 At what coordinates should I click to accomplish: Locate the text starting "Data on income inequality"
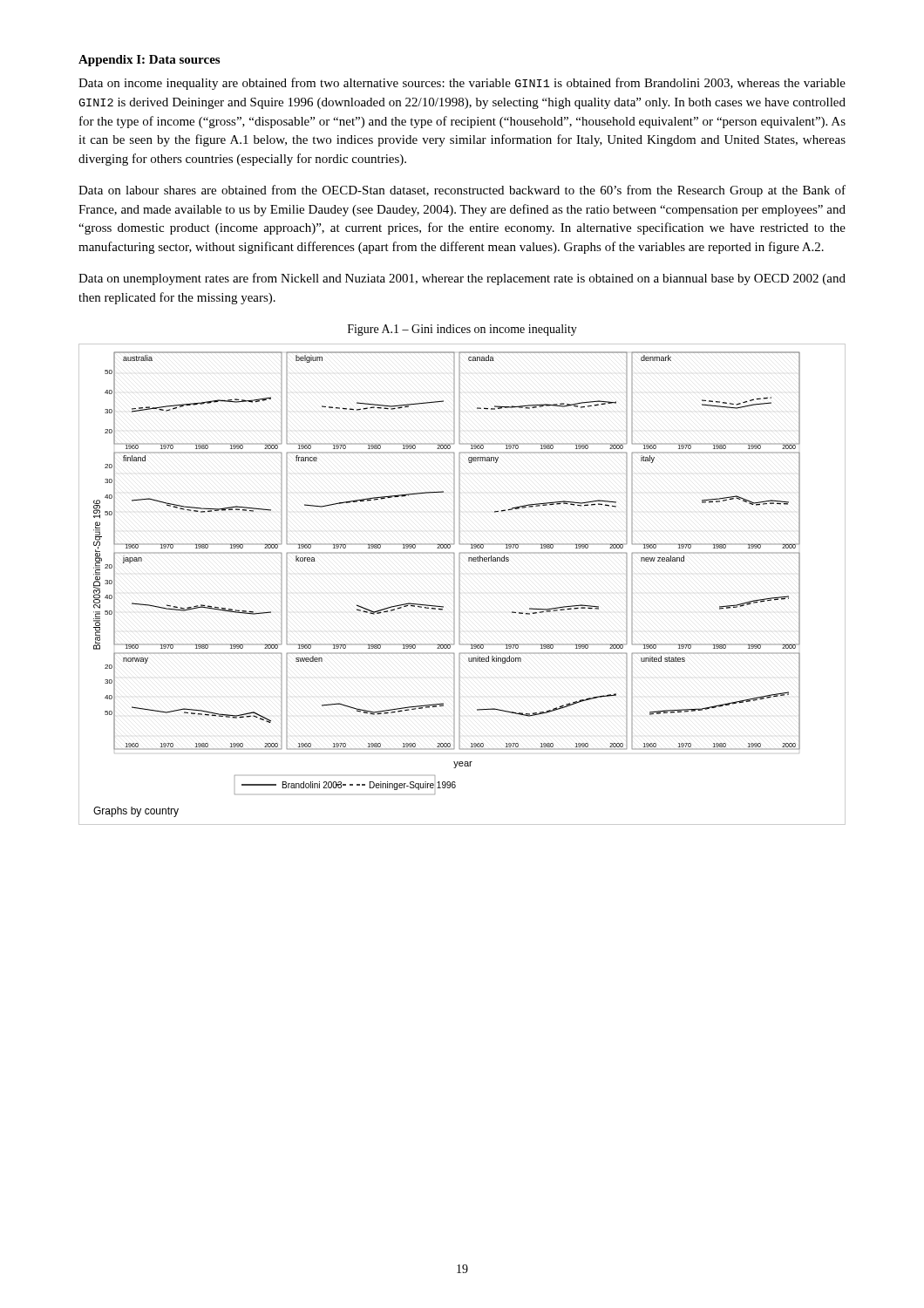[462, 122]
